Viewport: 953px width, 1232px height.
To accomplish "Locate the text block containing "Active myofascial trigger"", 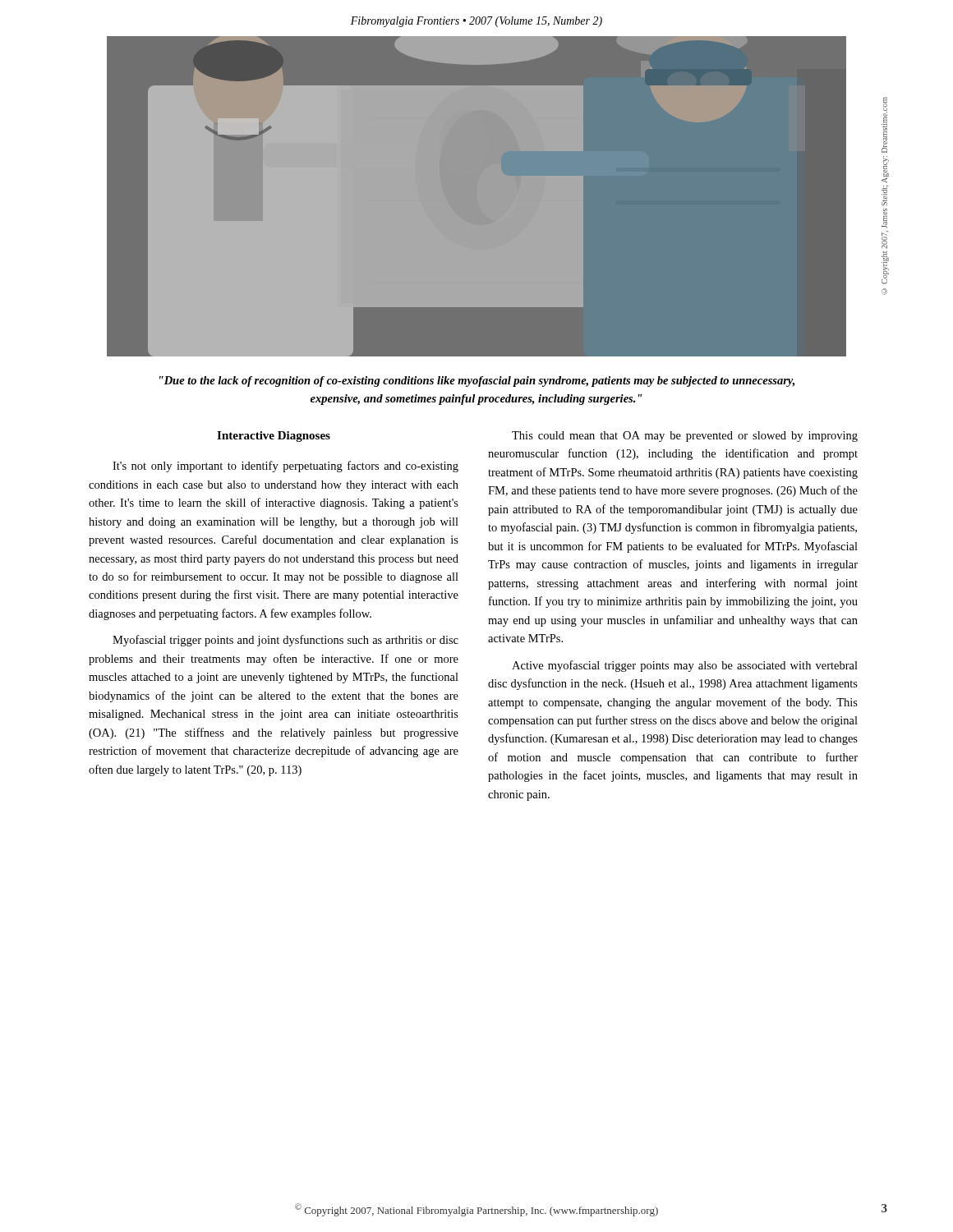I will tap(673, 730).
